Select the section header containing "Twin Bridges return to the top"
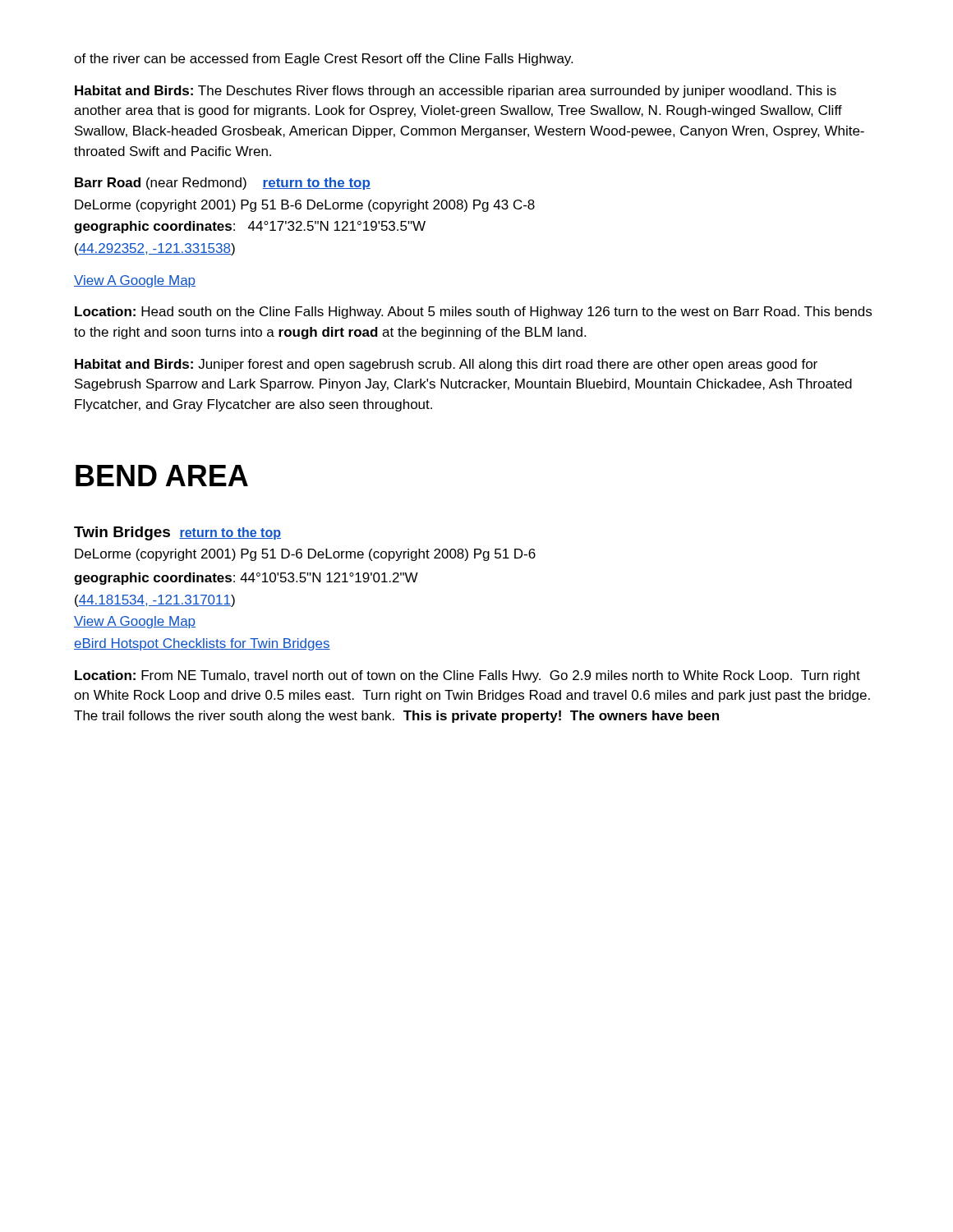 click(177, 532)
